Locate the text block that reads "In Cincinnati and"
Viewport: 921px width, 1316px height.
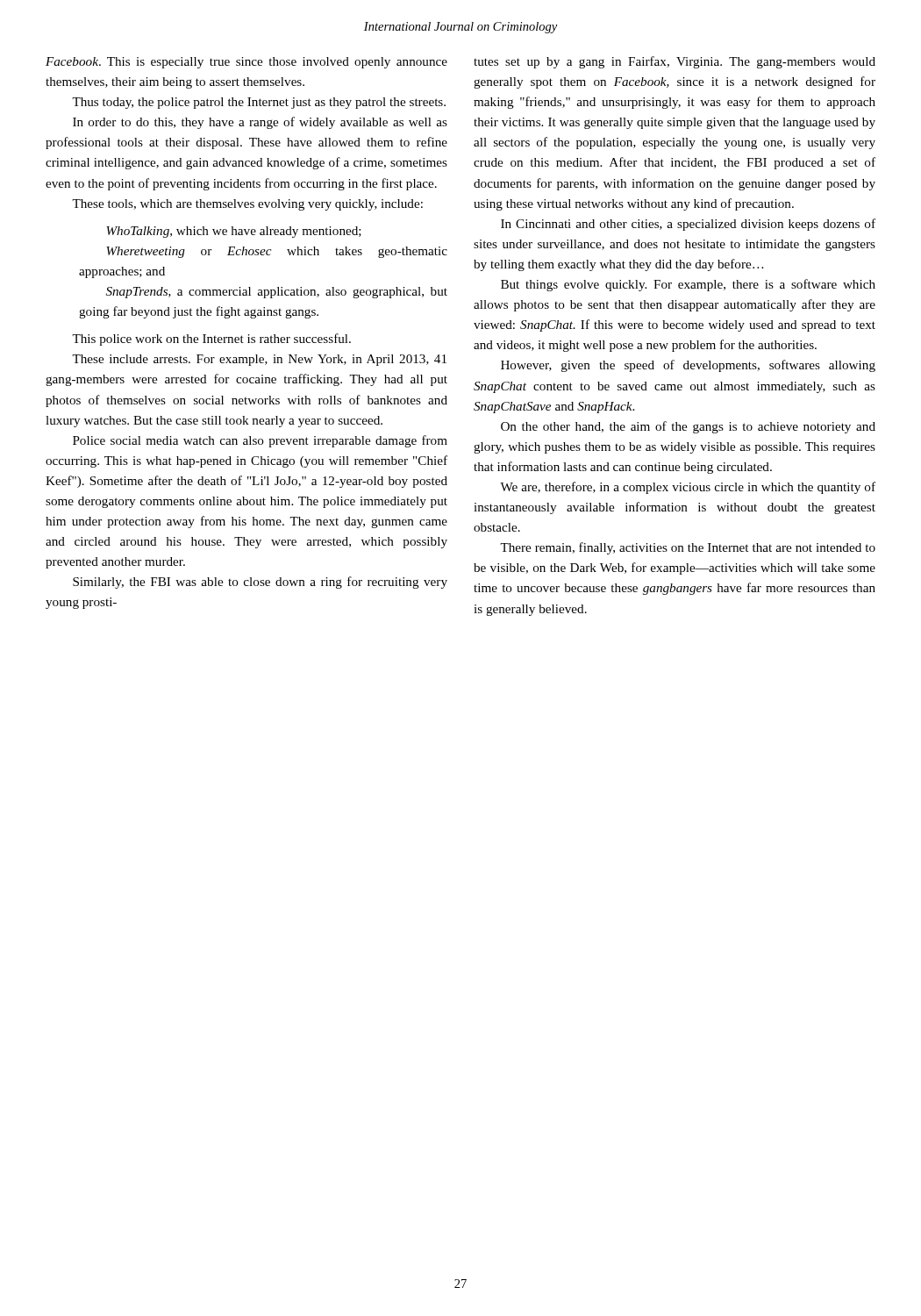[x=675, y=243]
